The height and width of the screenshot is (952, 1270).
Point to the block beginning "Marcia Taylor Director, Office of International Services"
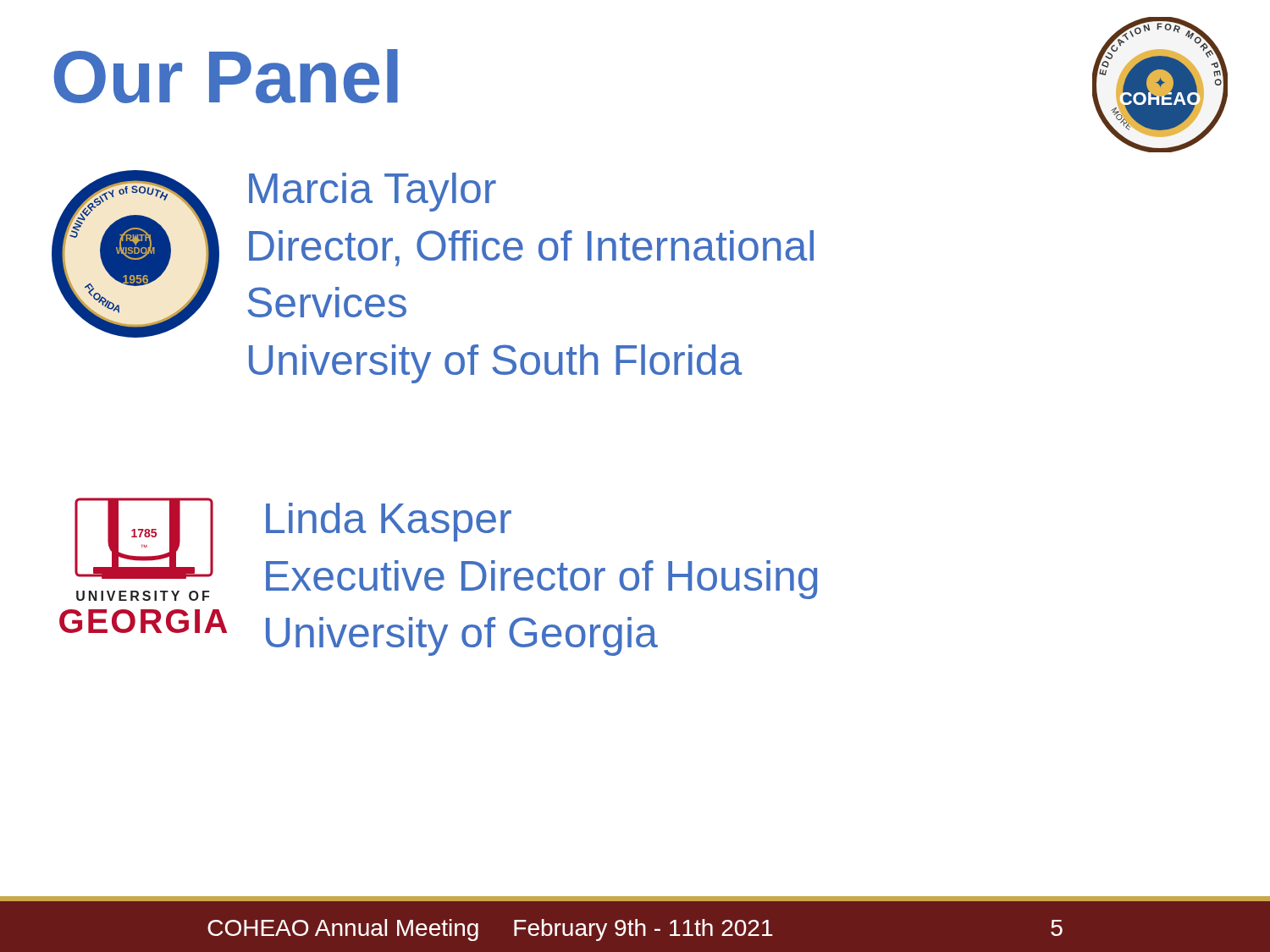click(531, 274)
